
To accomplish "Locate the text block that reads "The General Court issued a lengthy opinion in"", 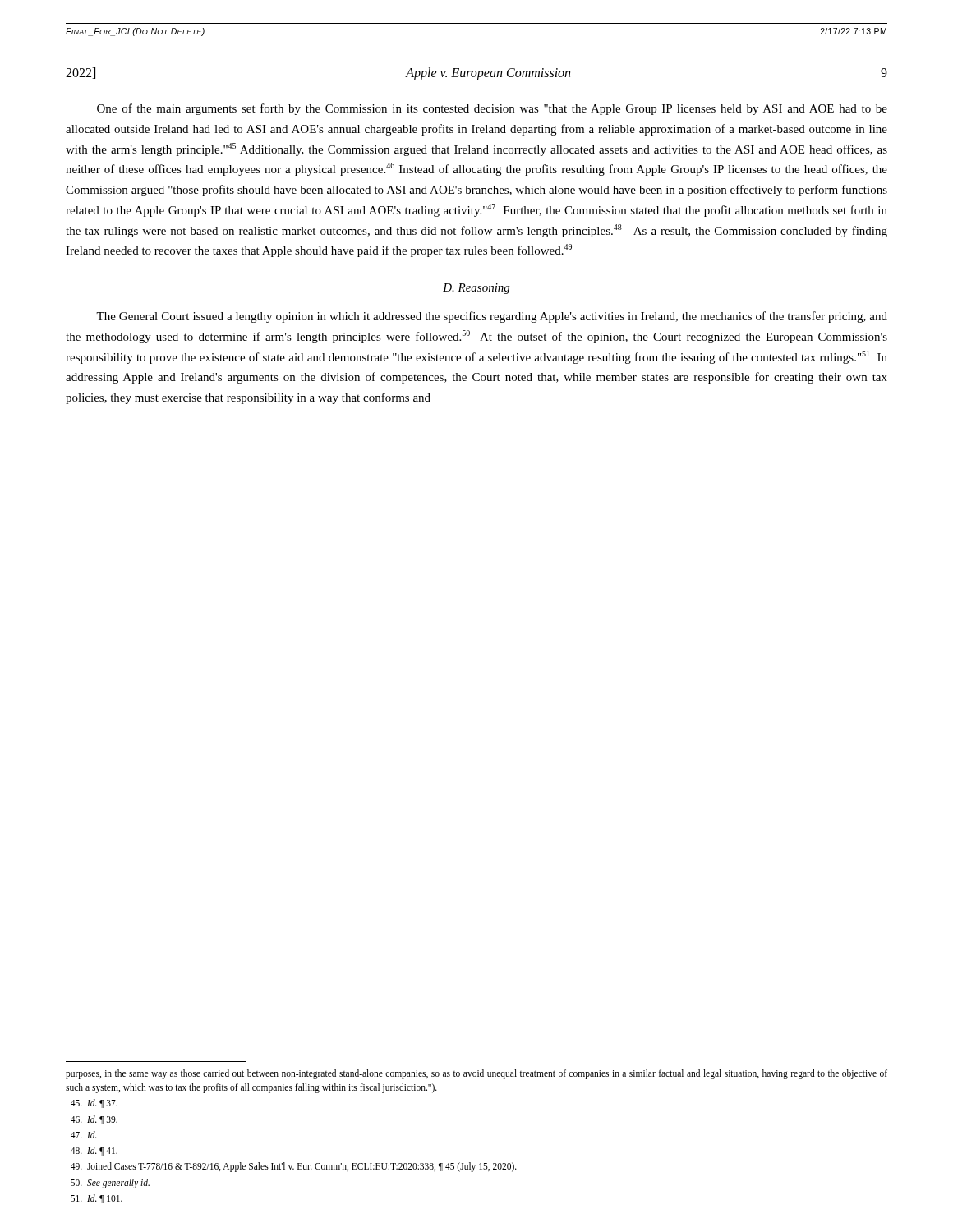I will click(476, 357).
